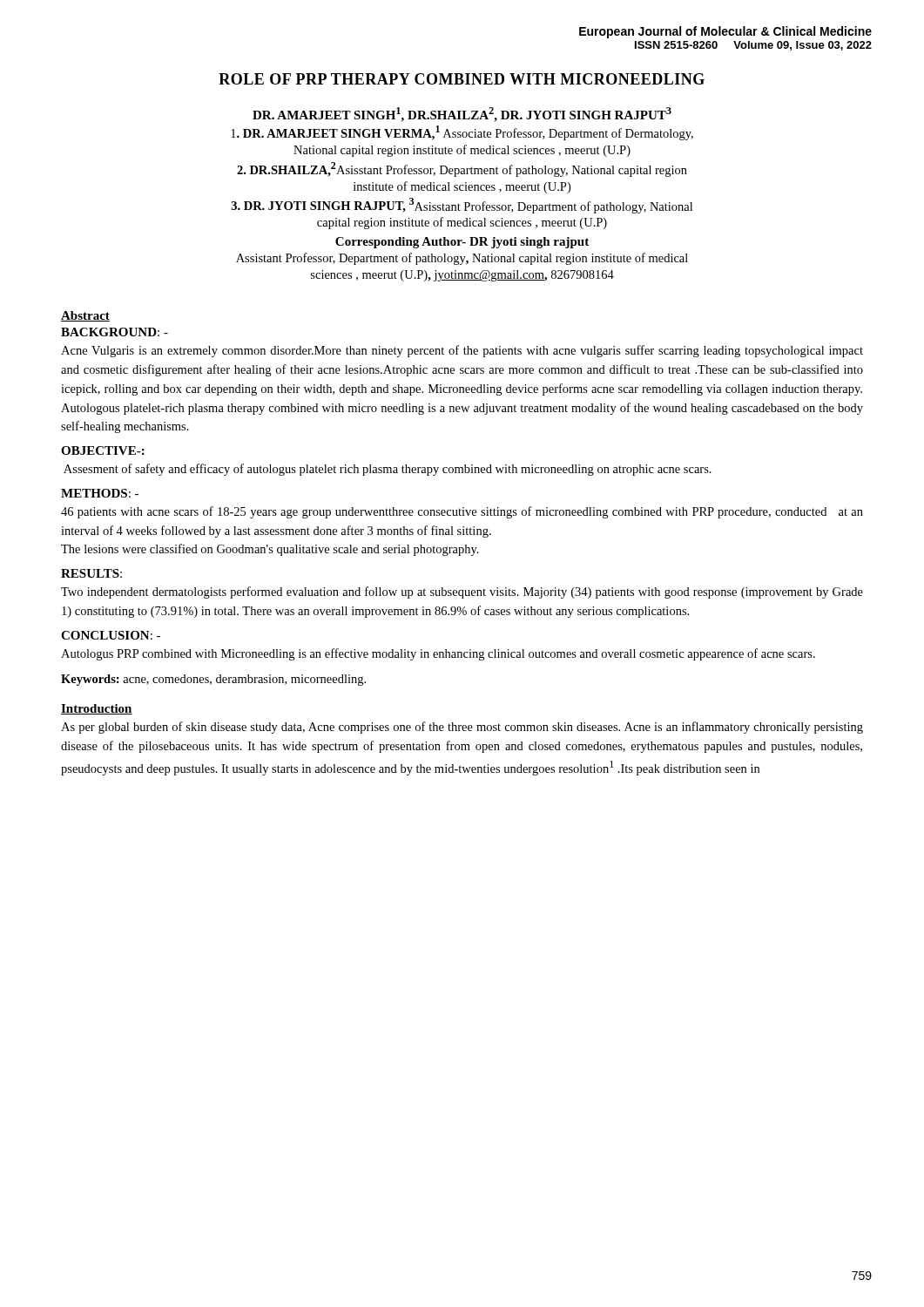Find the text starting "As per global"

[462, 747]
